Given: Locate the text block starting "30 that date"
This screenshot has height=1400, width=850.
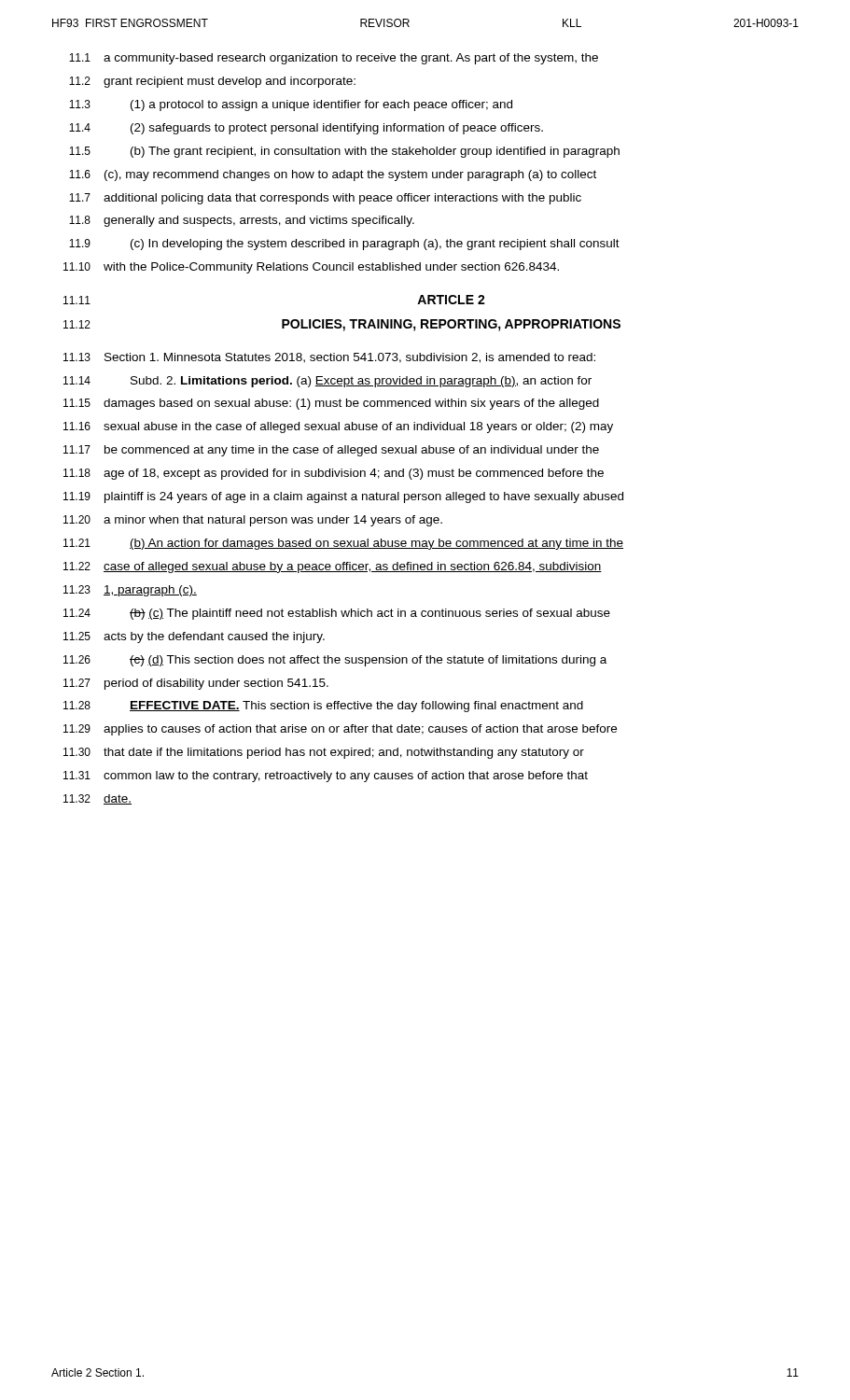Looking at the screenshot, I should 425,753.
